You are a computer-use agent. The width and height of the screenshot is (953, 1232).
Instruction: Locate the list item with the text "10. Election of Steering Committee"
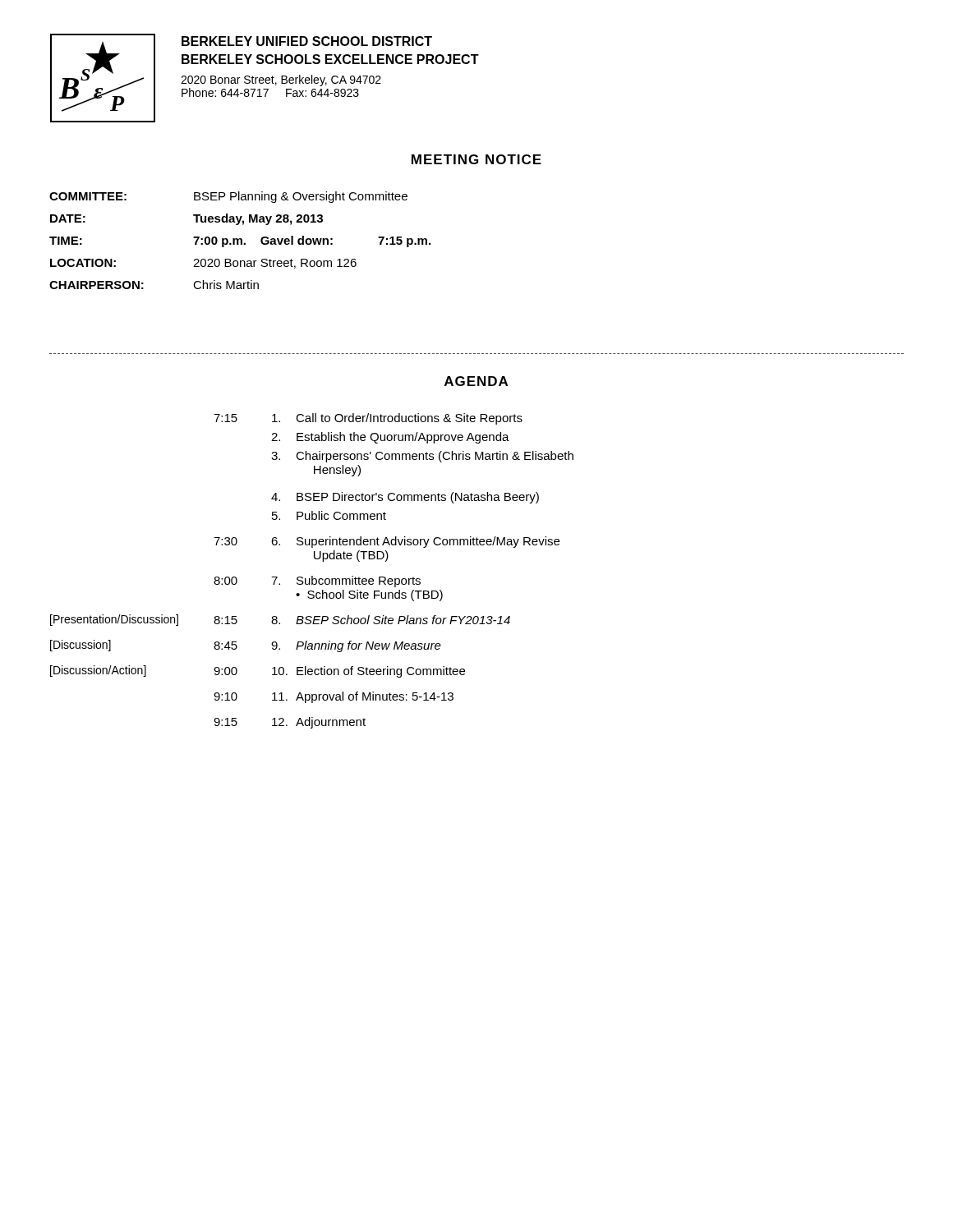click(368, 672)
